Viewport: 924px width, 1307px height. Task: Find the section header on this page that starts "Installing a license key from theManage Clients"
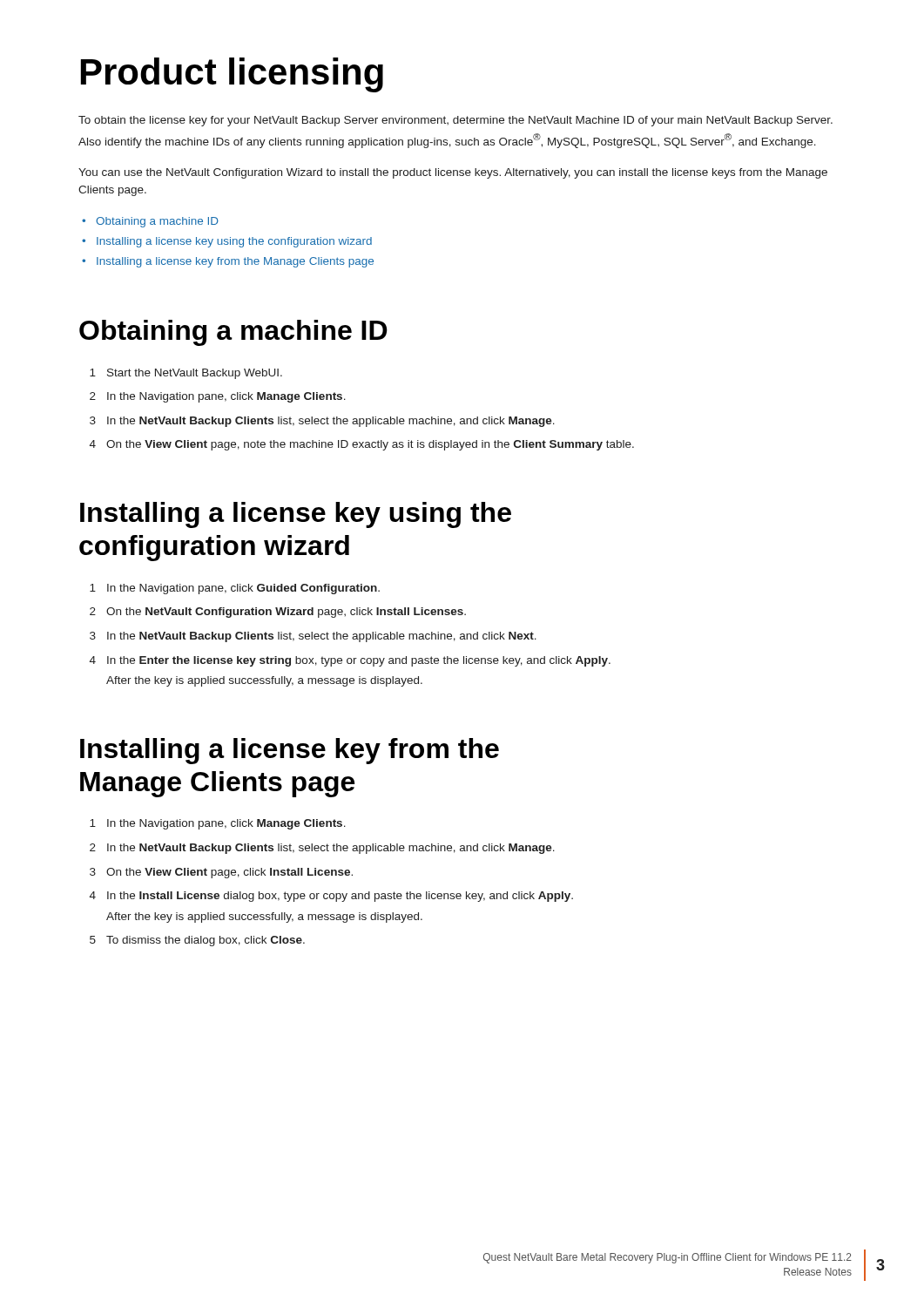point(462,765)
